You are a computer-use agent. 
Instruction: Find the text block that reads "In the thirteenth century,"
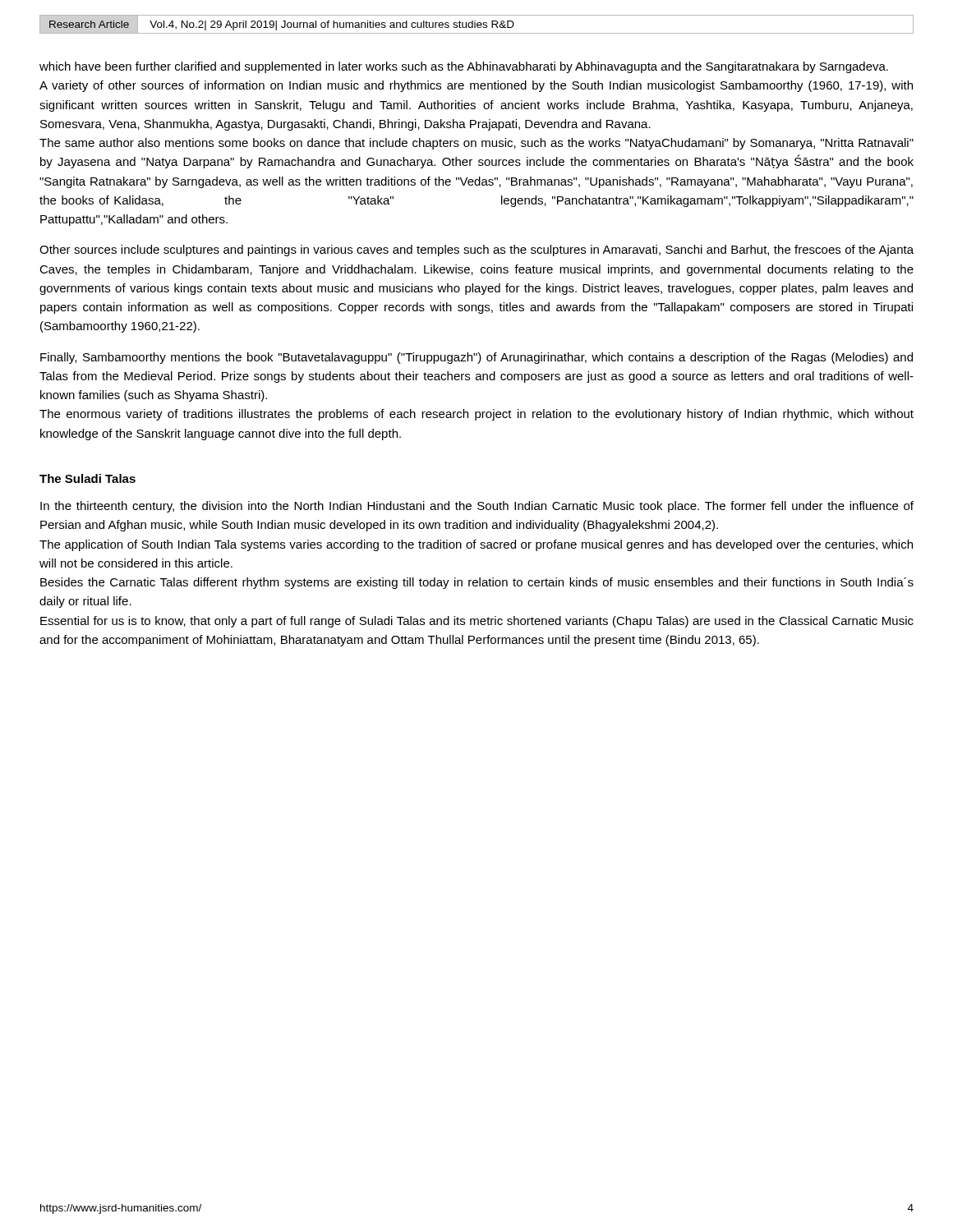click(476, 573)
